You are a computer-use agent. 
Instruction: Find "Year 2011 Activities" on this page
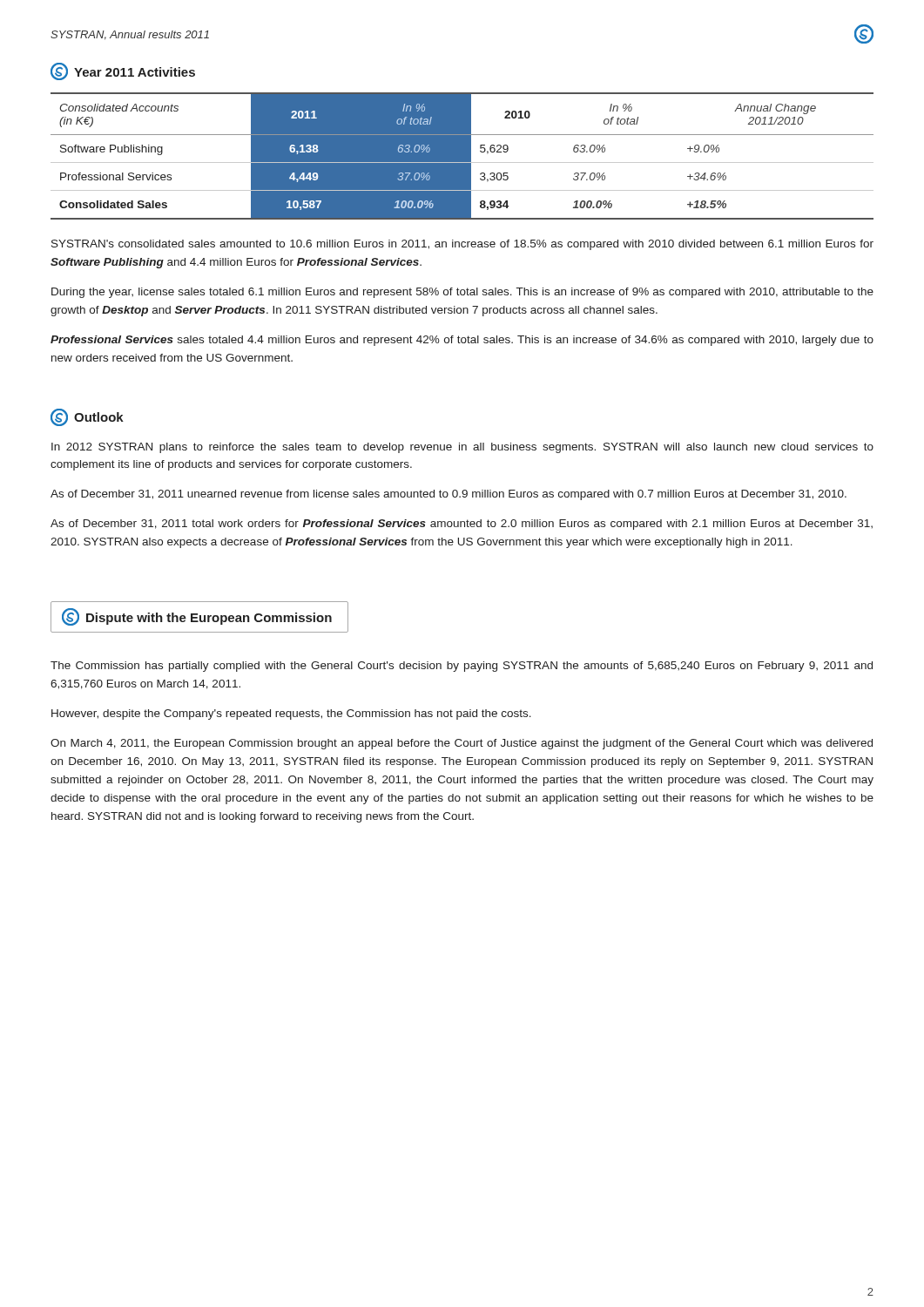point(123,71)
